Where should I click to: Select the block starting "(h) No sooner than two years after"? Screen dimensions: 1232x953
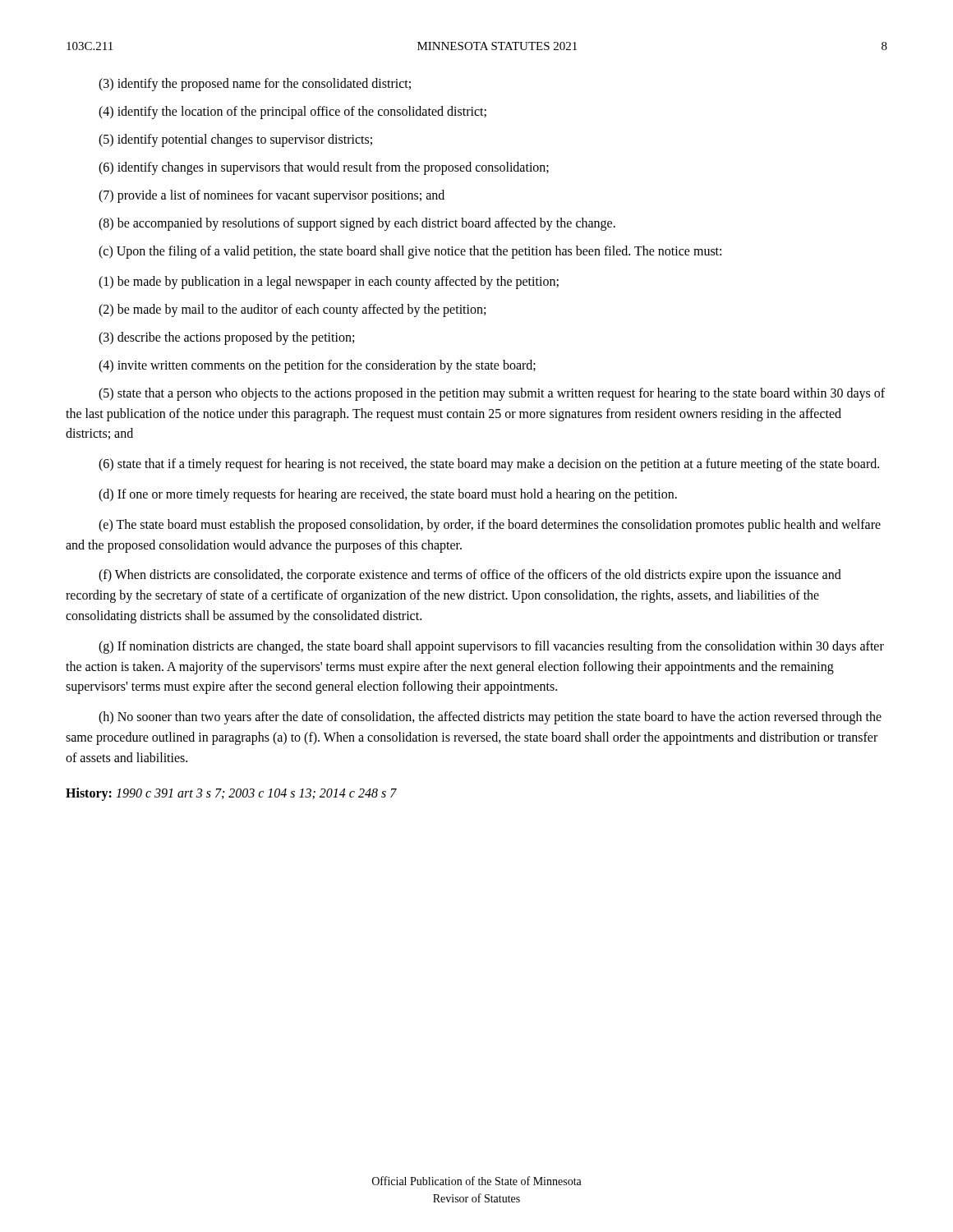click(x=474, y=737)
